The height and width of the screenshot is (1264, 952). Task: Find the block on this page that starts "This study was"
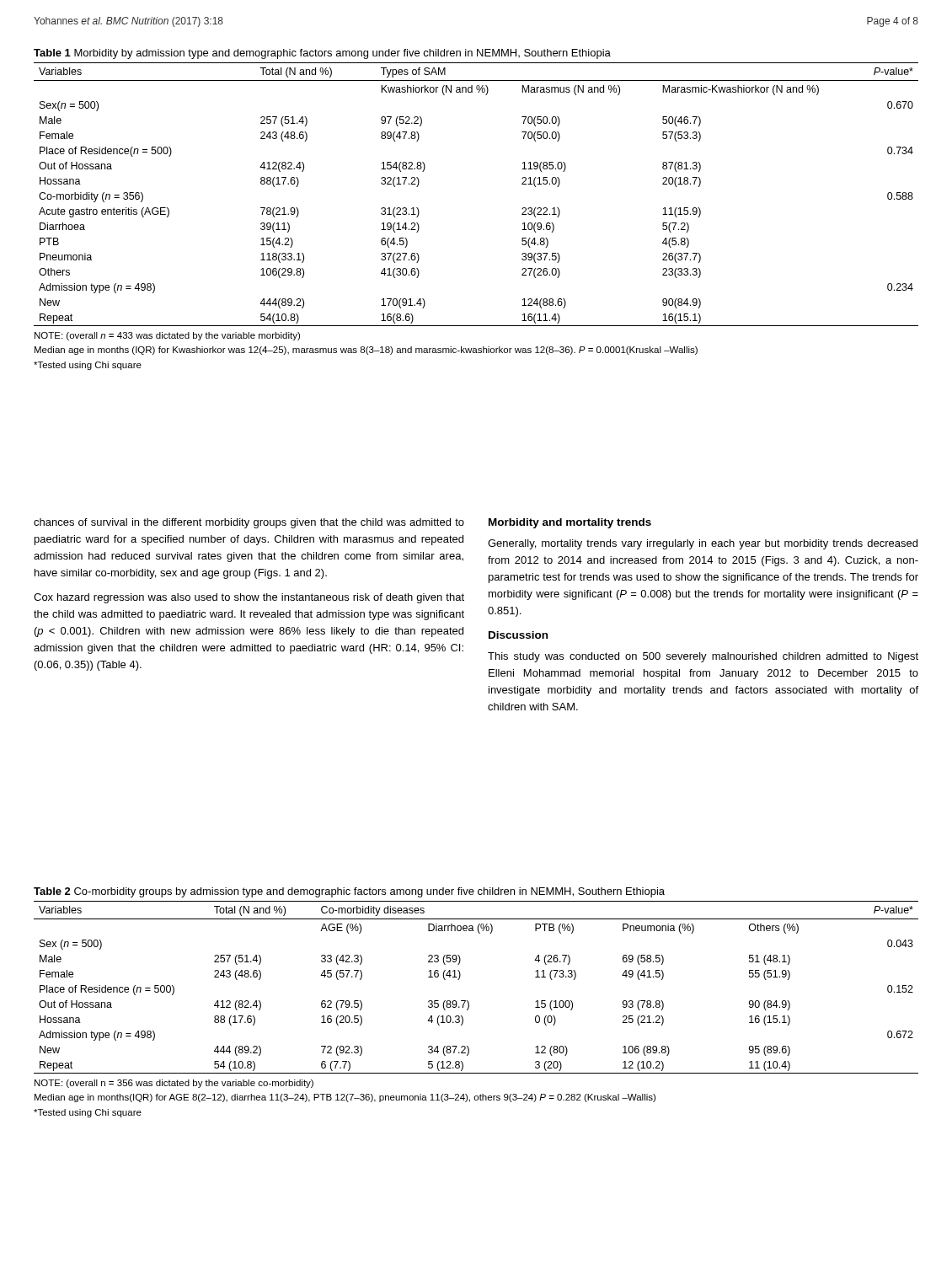point(703,682)
